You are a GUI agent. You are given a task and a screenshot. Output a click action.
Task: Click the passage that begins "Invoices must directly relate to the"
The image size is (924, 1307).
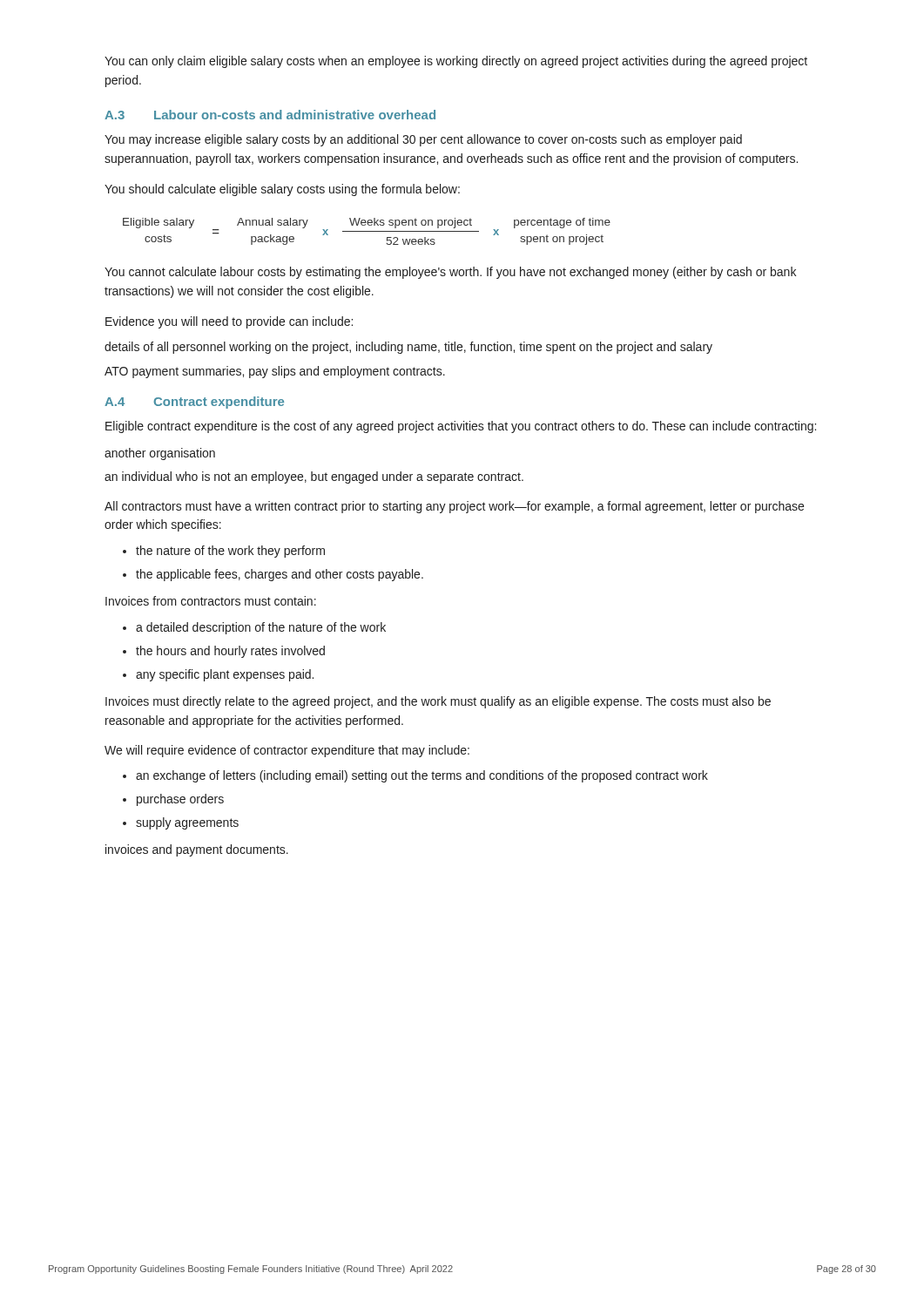pyautogui.click(x=438, y=711)
